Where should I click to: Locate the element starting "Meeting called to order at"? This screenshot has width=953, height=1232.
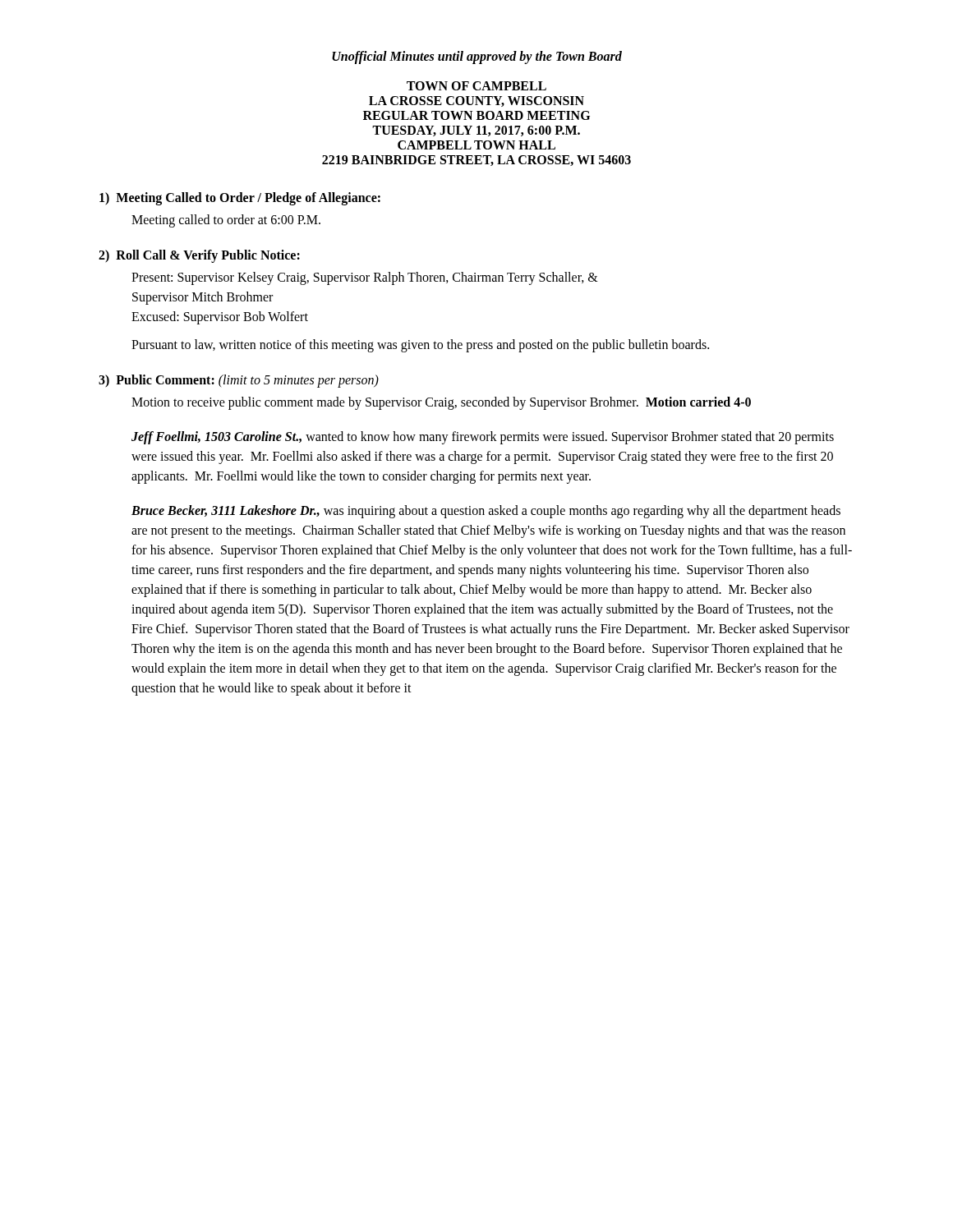point(226,221)
